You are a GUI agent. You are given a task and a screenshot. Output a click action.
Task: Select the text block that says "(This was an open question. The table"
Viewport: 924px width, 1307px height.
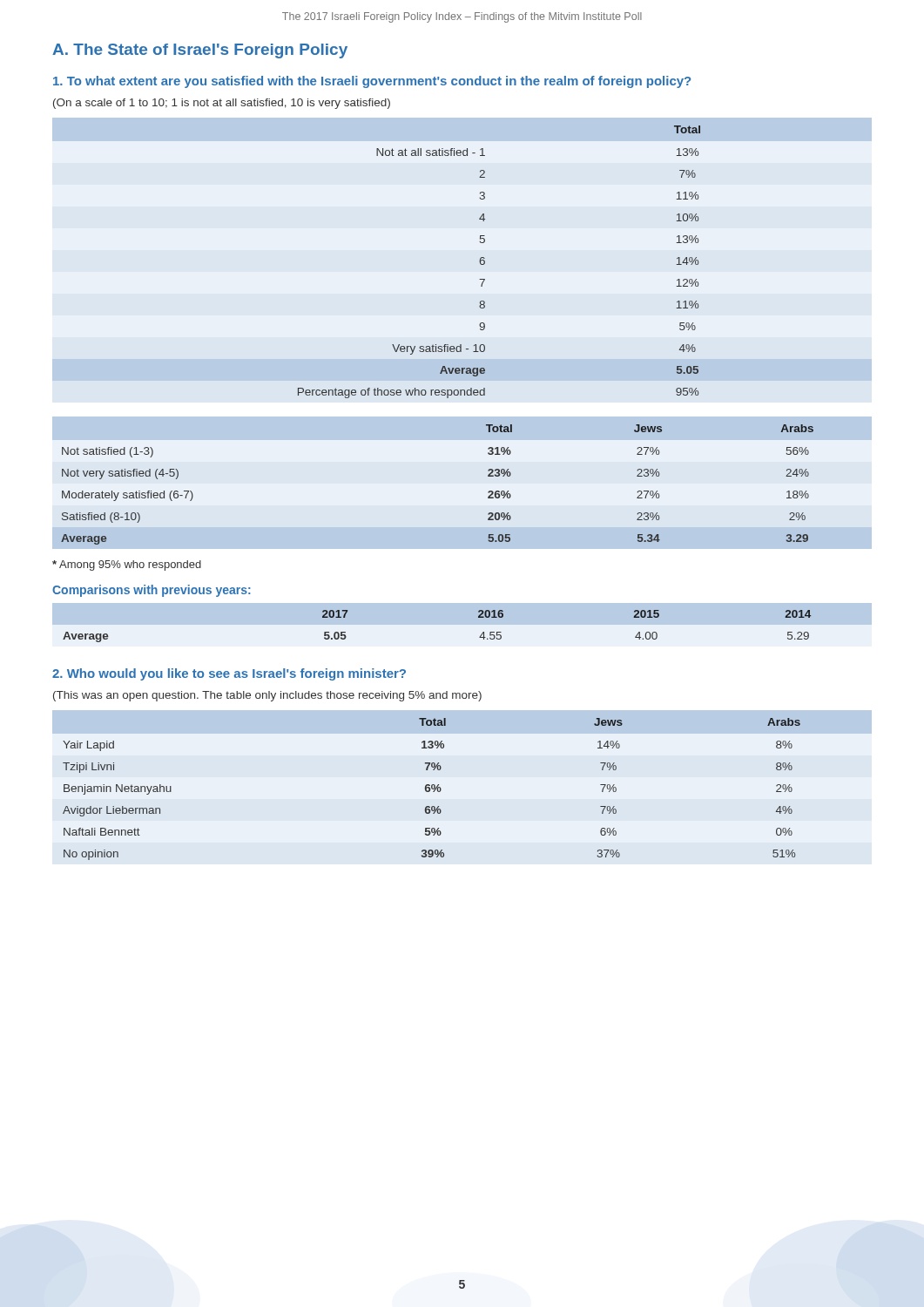pos(267,694)
